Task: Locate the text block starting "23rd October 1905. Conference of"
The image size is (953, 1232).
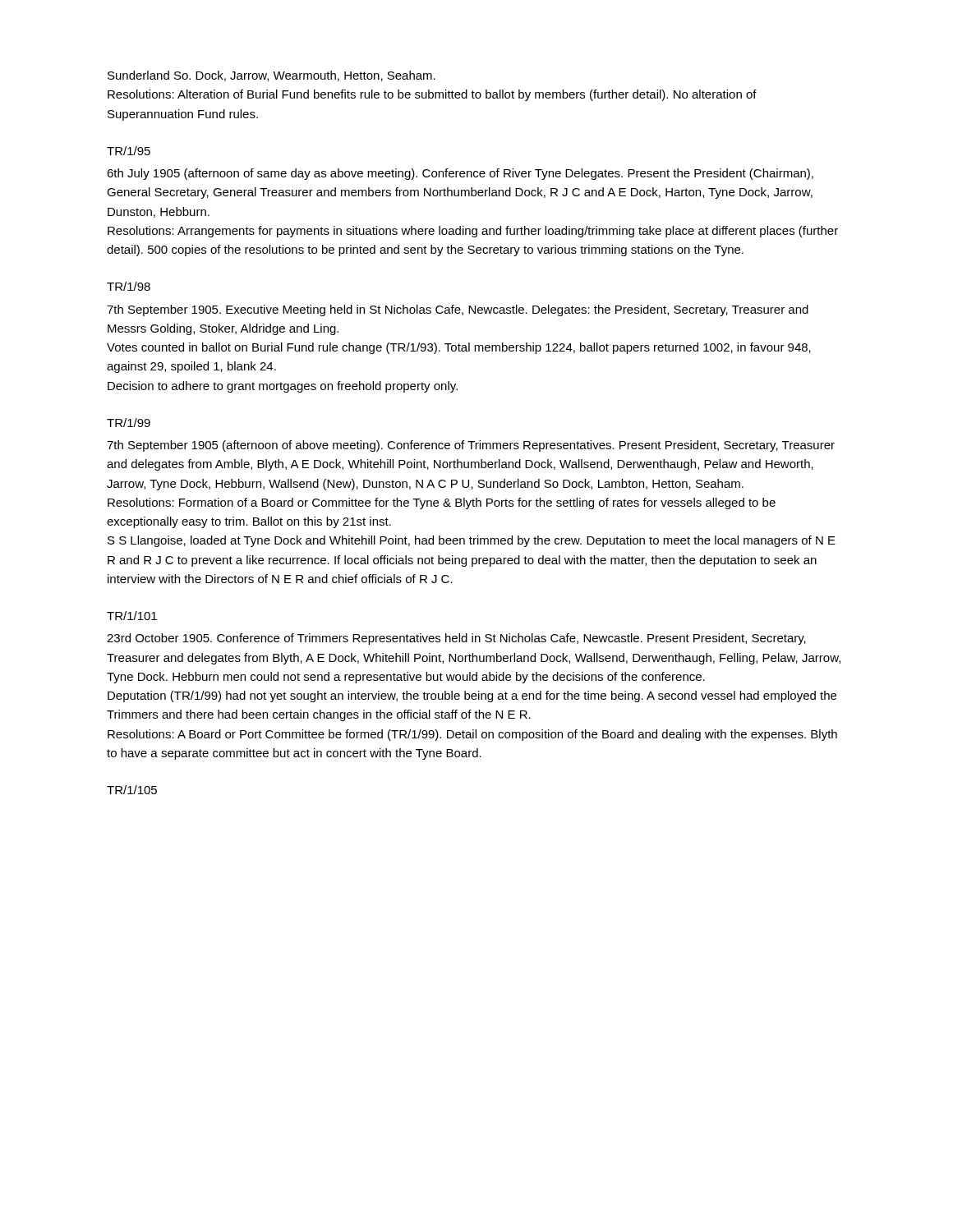Action: 474,695
